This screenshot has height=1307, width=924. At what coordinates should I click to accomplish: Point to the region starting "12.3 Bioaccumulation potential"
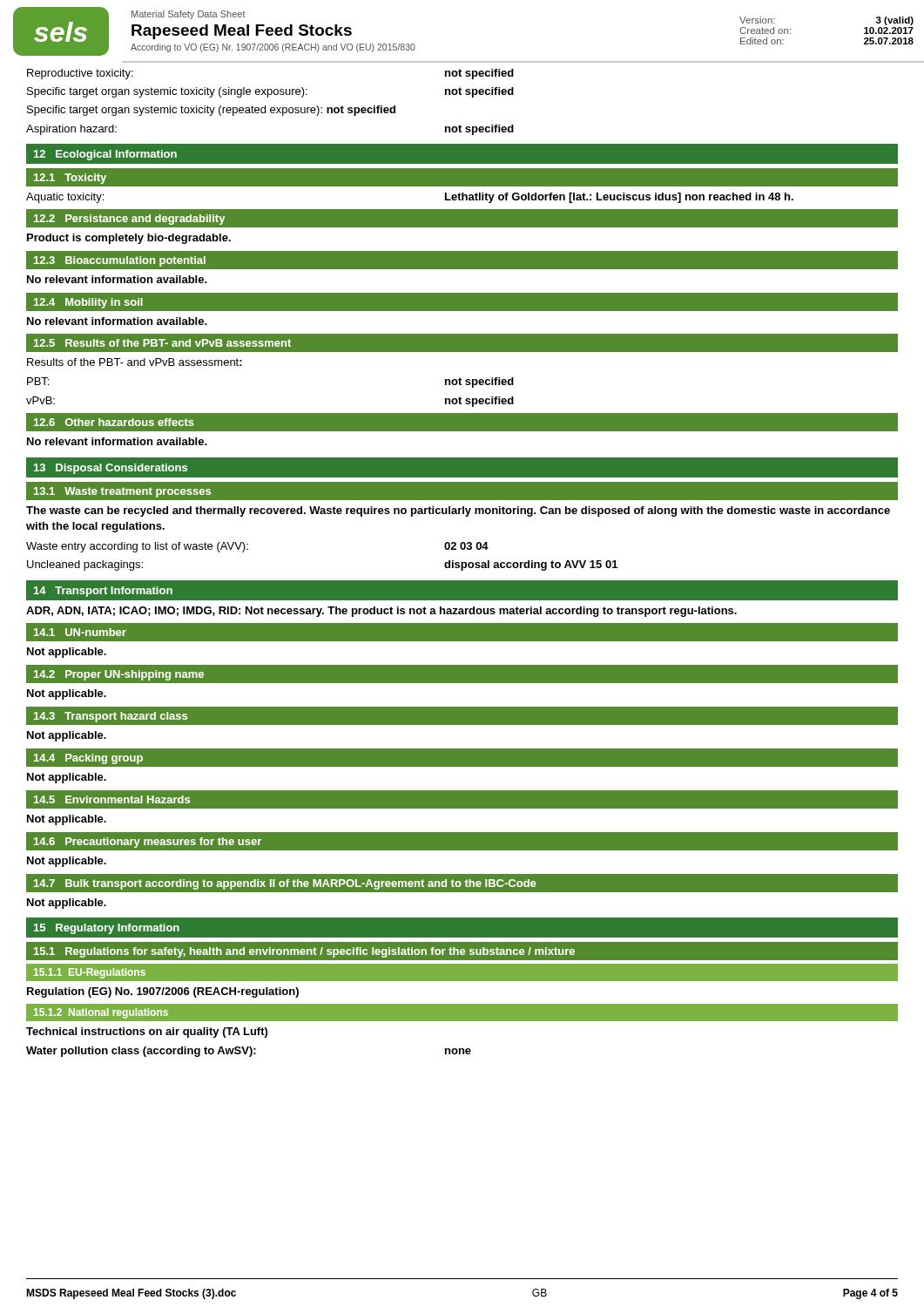(462, 260)
